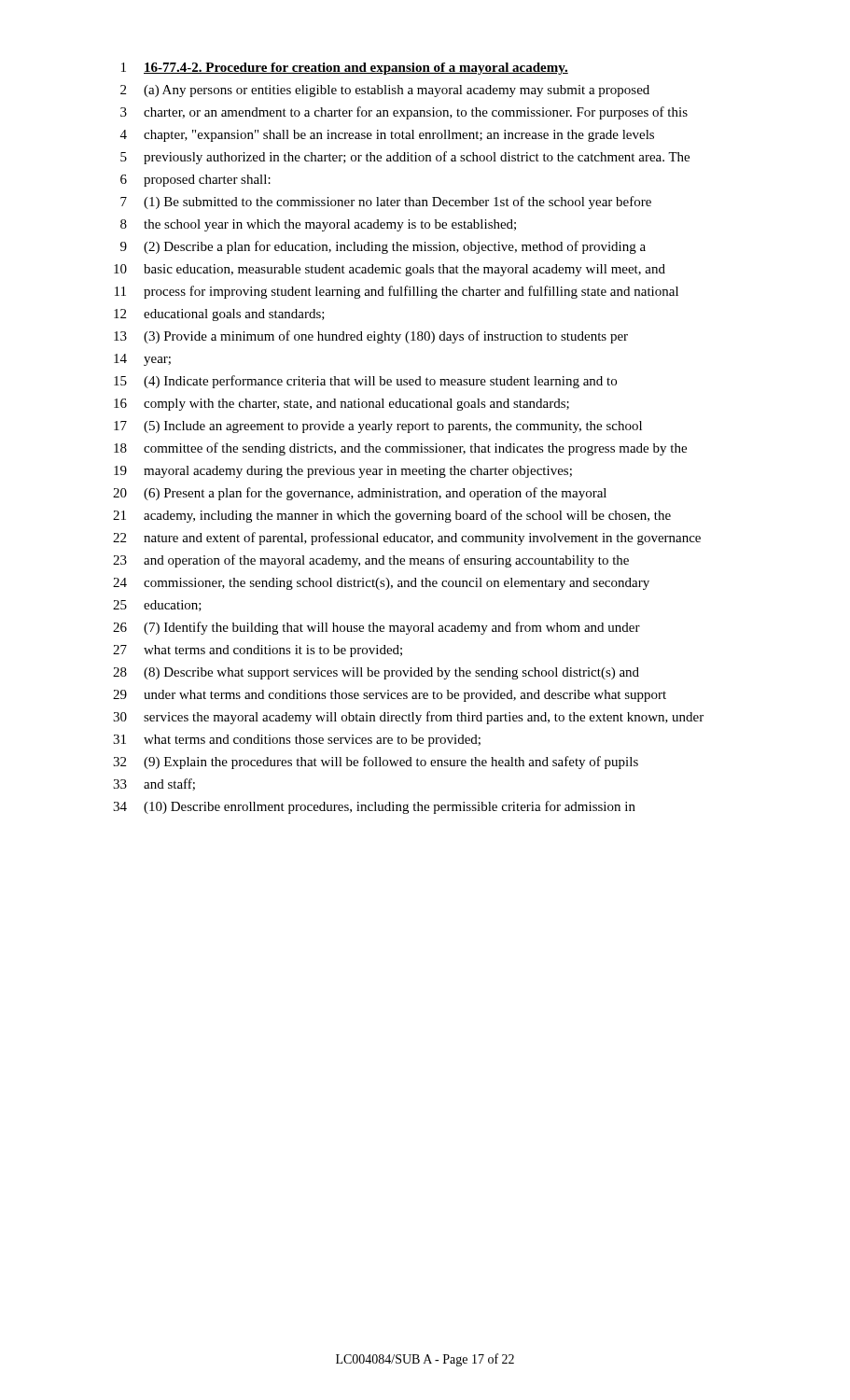Point to the element starting "33 and staff;"
Screen dimensions: 1400x850
[x=154, y=784]
